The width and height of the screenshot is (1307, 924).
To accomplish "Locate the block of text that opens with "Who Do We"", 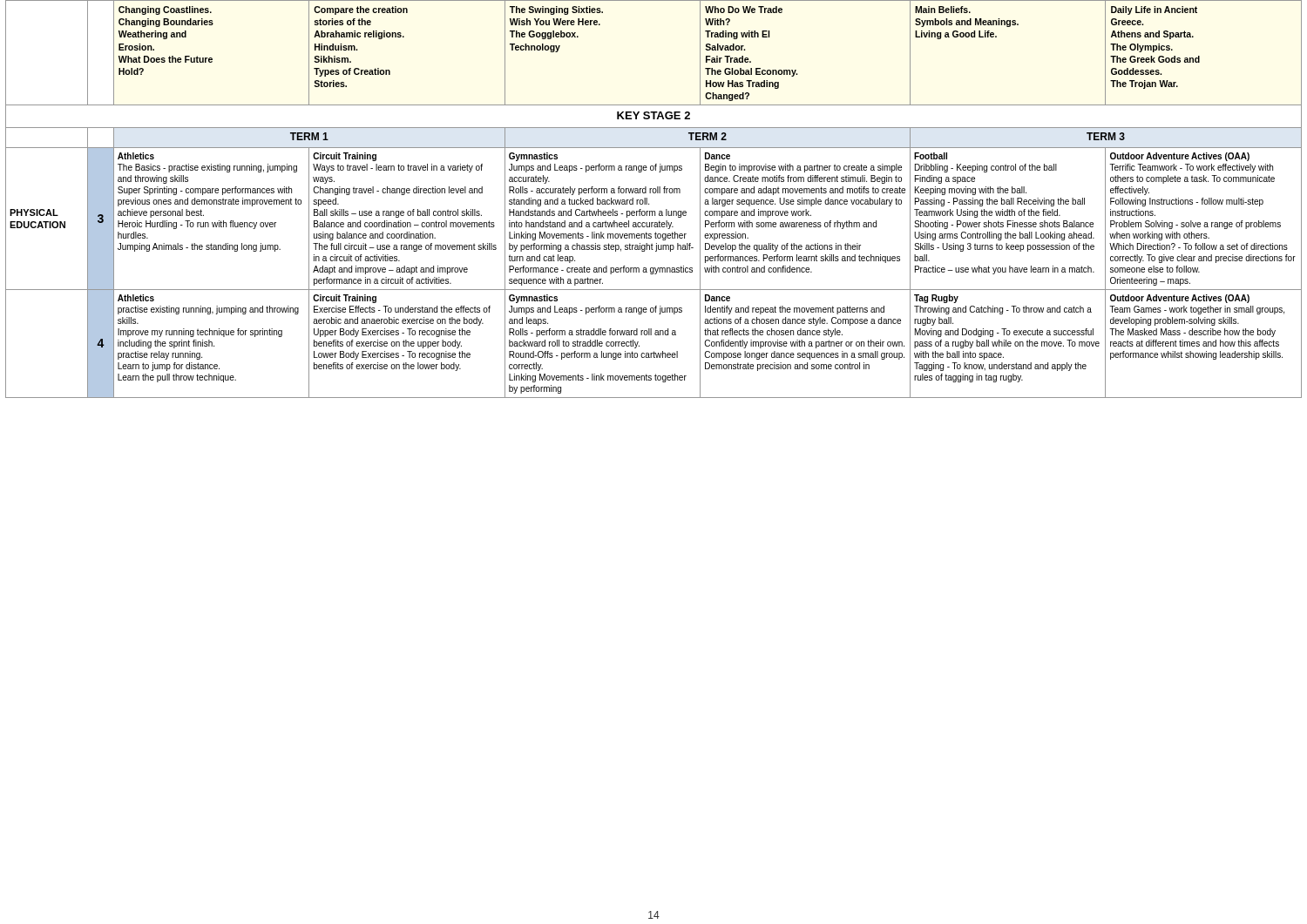I will (752, 53).
